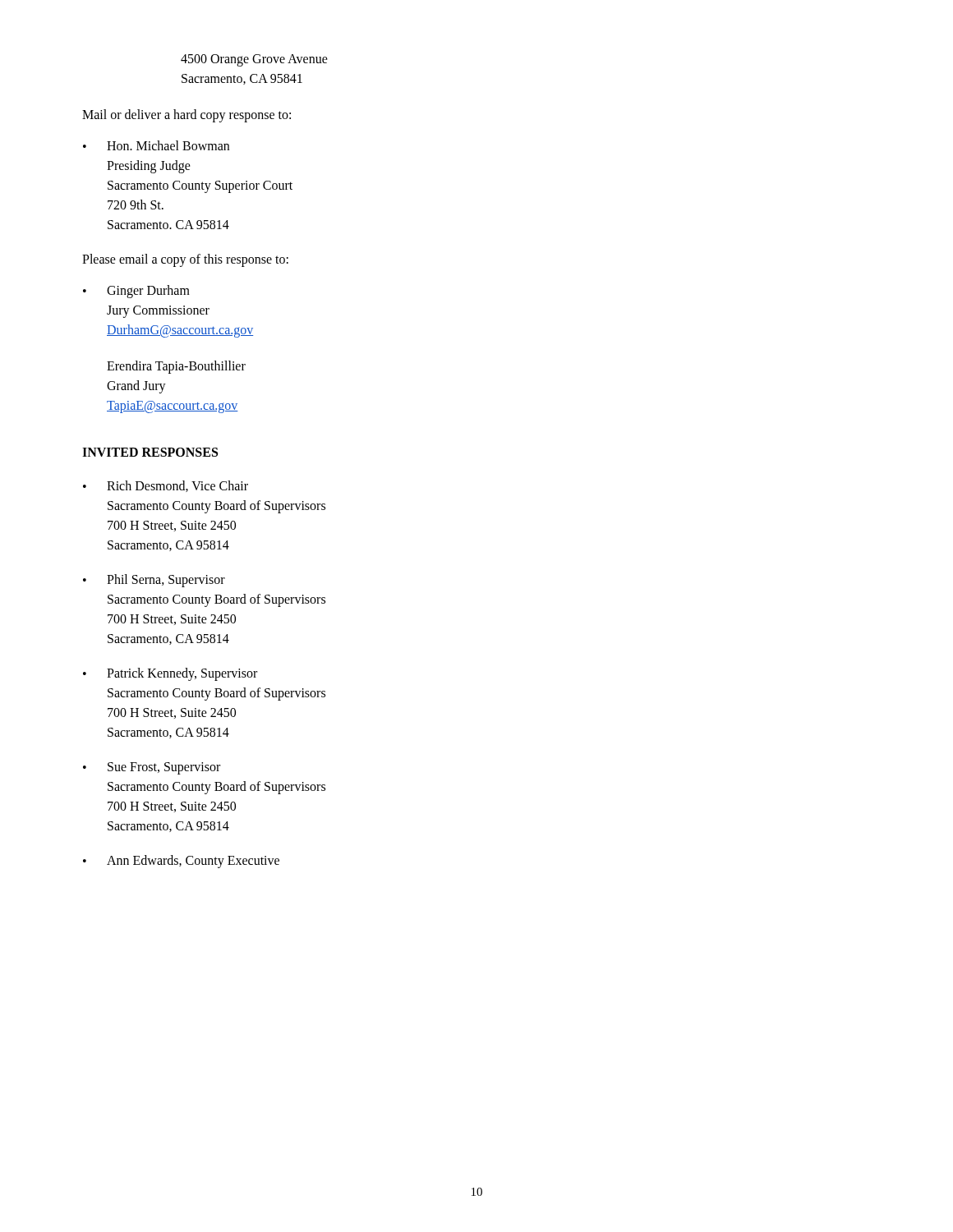
Task: Click where it says "INVITED RESPONSES"
Action: pyautogui.click(x=150, y=452)
